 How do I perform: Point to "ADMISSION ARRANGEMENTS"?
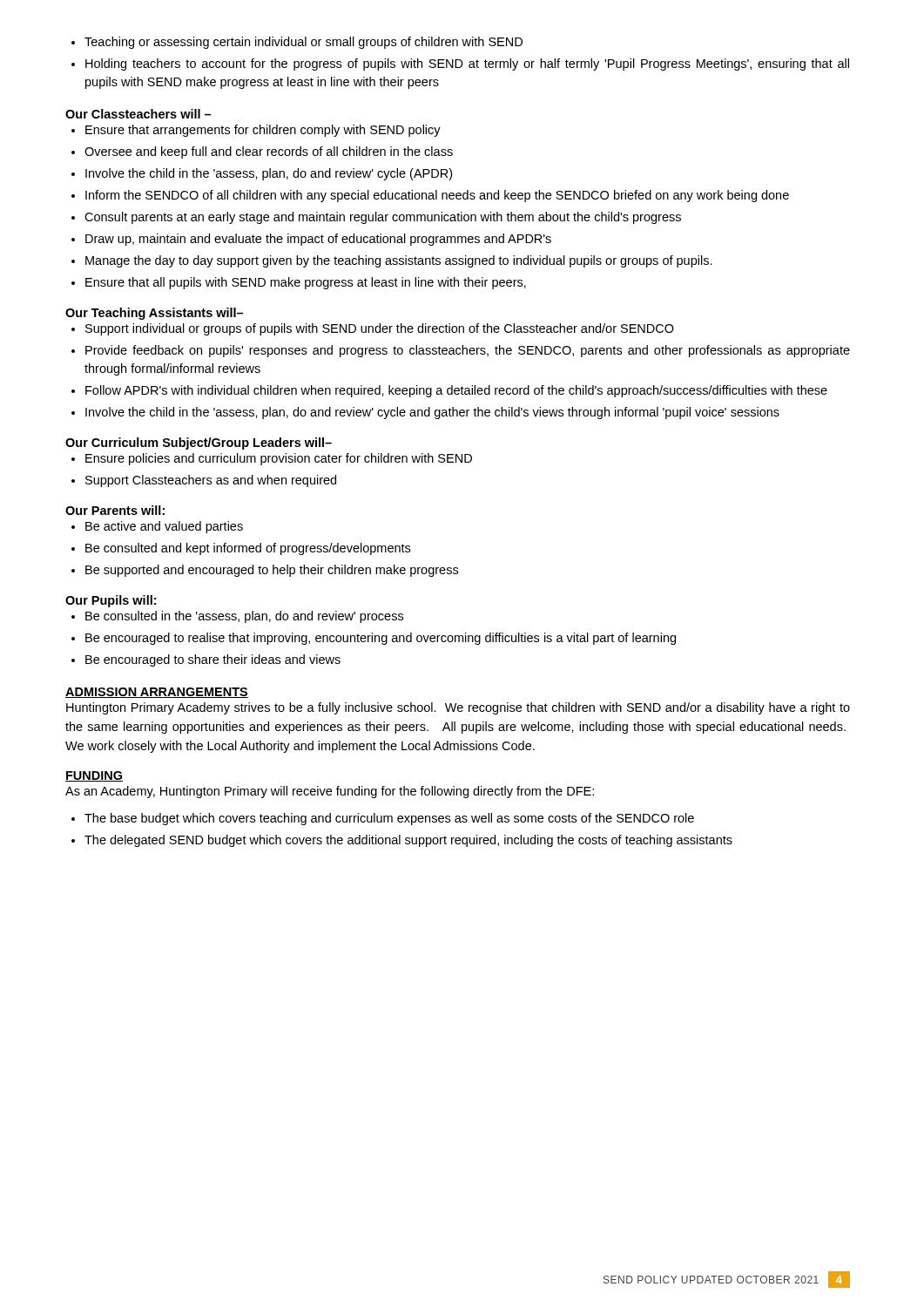pos(157,692)
